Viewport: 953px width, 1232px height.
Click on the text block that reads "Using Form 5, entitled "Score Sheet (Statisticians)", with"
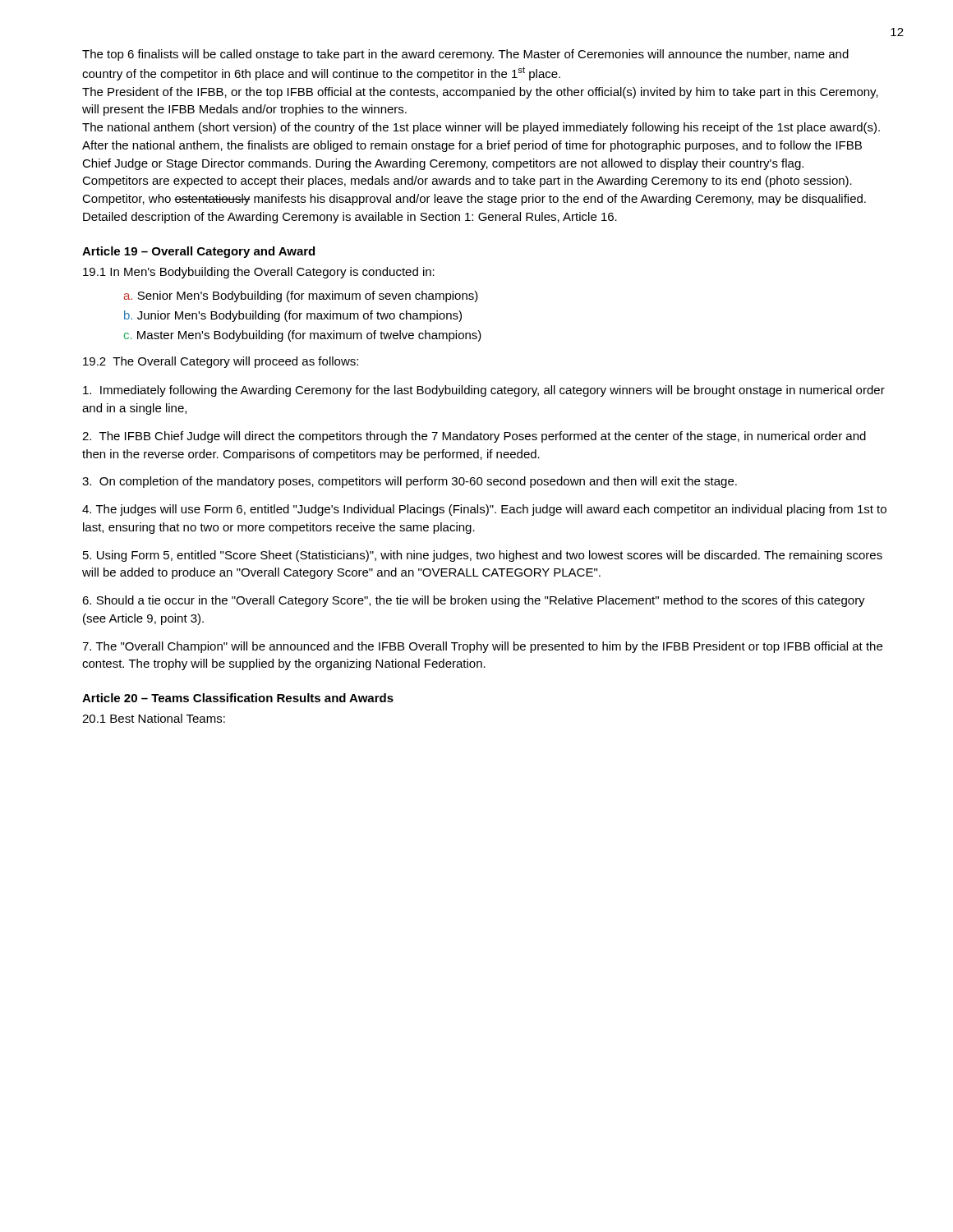coord(482,563)
